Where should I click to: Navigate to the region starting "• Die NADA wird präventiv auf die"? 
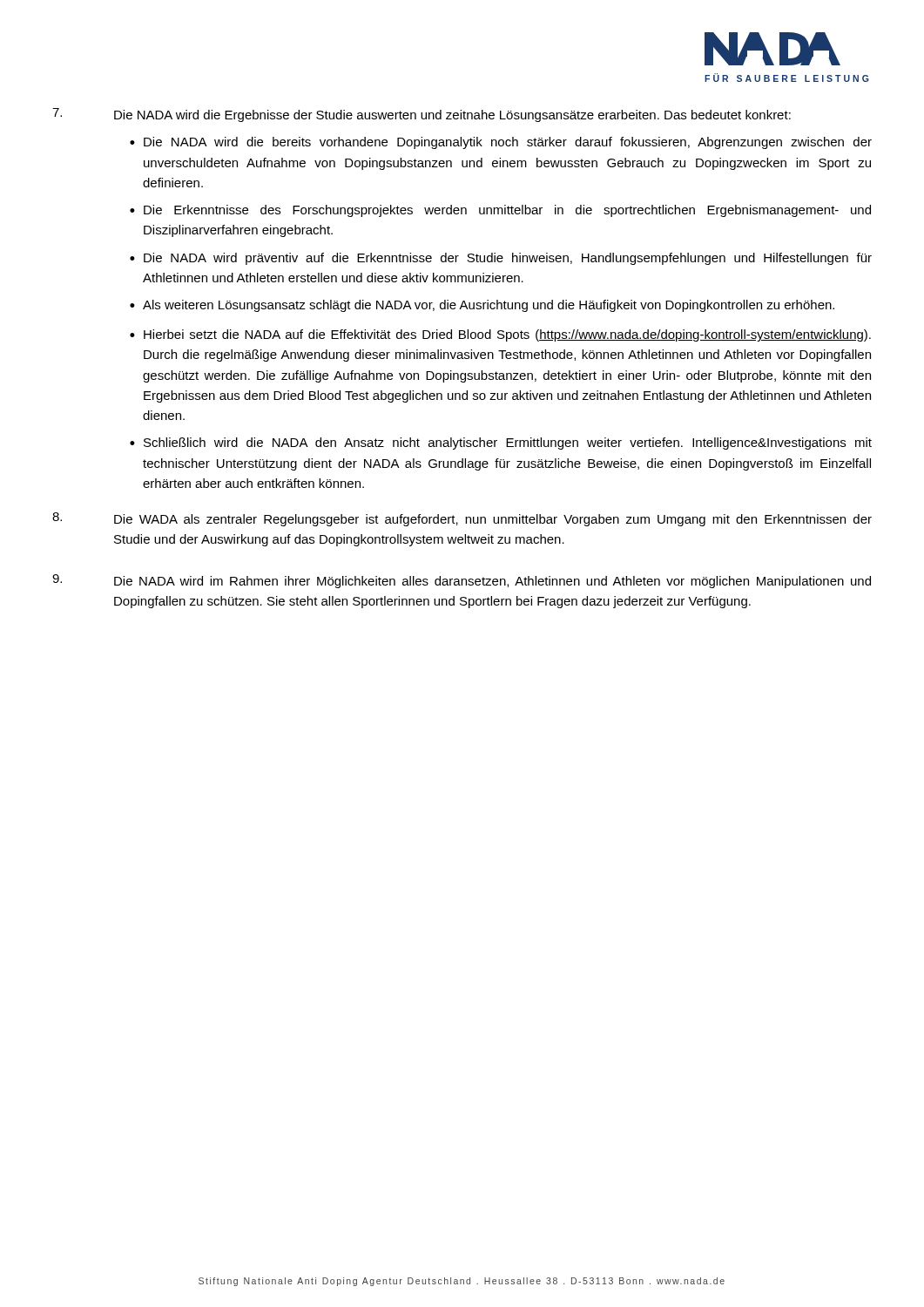click(497, 267)
